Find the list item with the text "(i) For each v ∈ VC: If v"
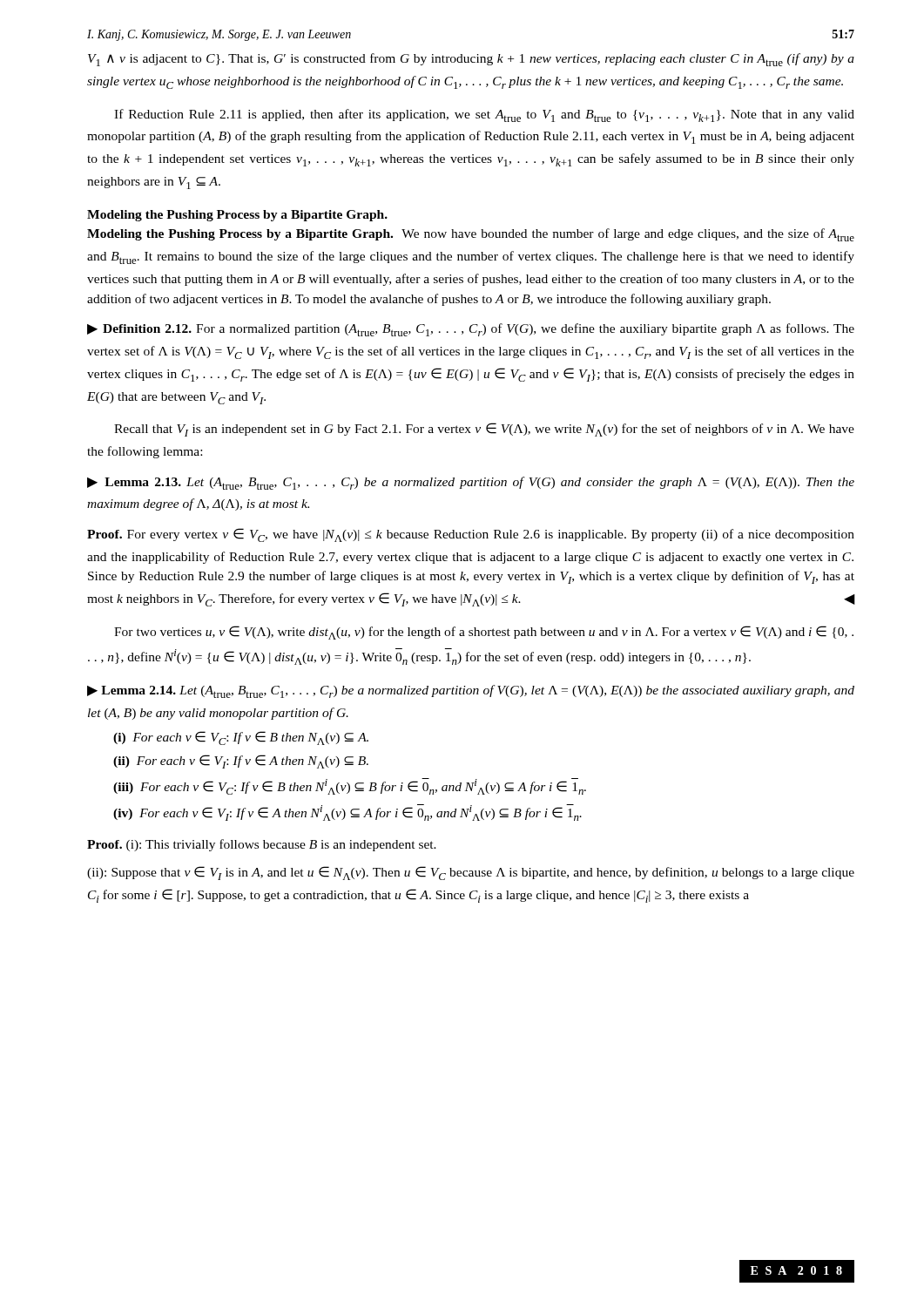 point(241,739)
